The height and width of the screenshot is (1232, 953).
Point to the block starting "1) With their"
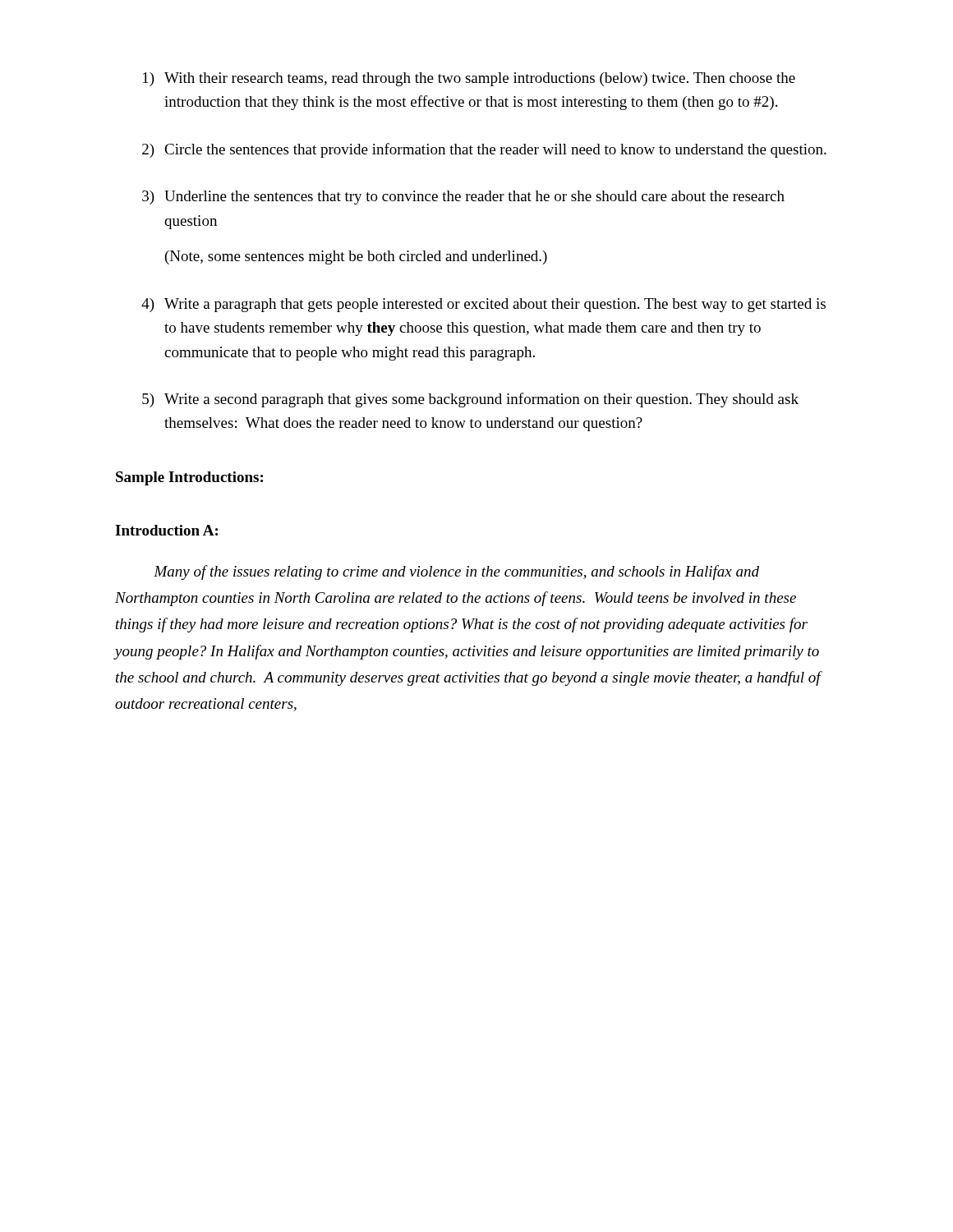(x=476, y=90)
